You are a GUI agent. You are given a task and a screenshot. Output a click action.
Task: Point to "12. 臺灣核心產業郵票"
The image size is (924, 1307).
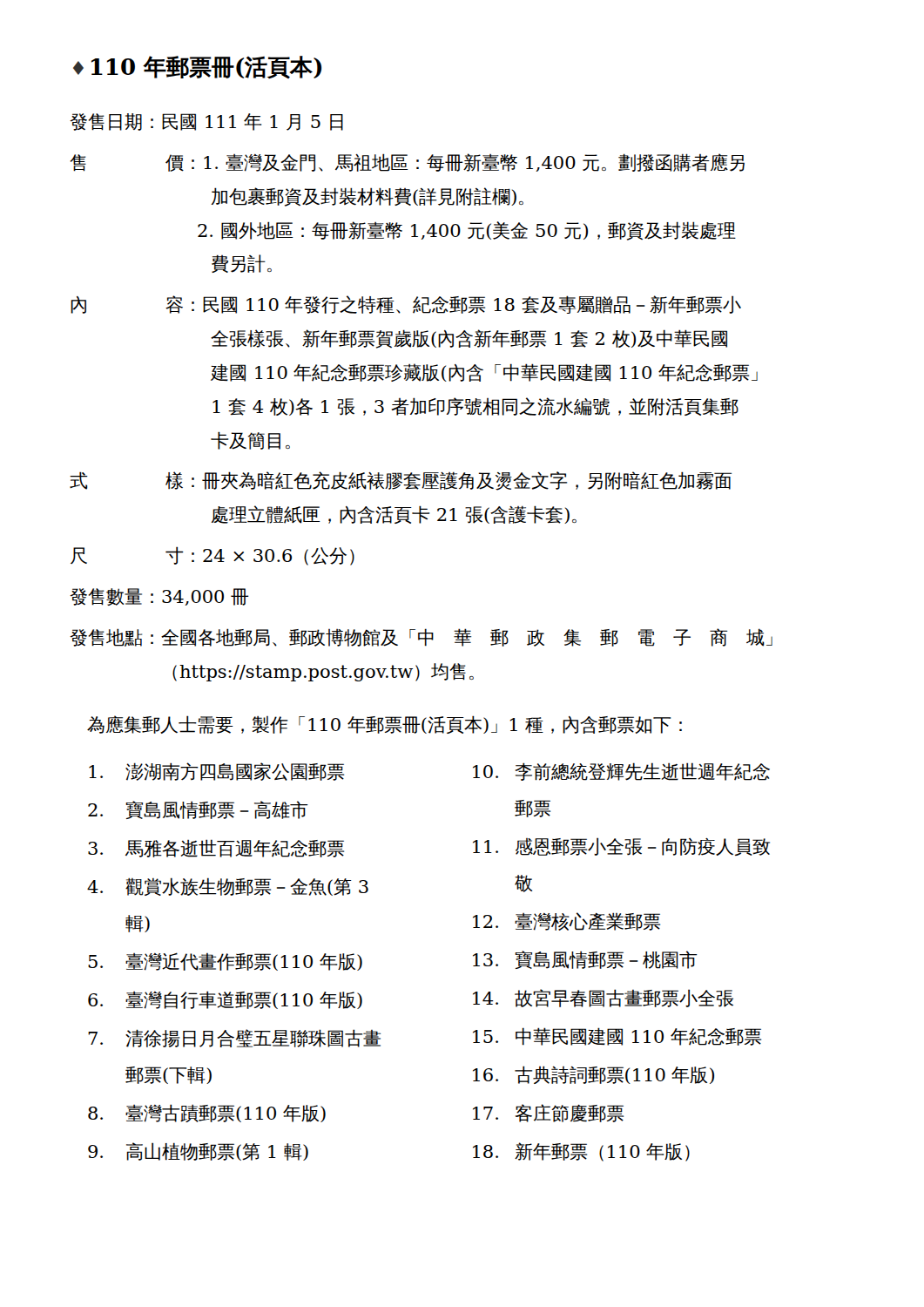(x=566, y=922)
